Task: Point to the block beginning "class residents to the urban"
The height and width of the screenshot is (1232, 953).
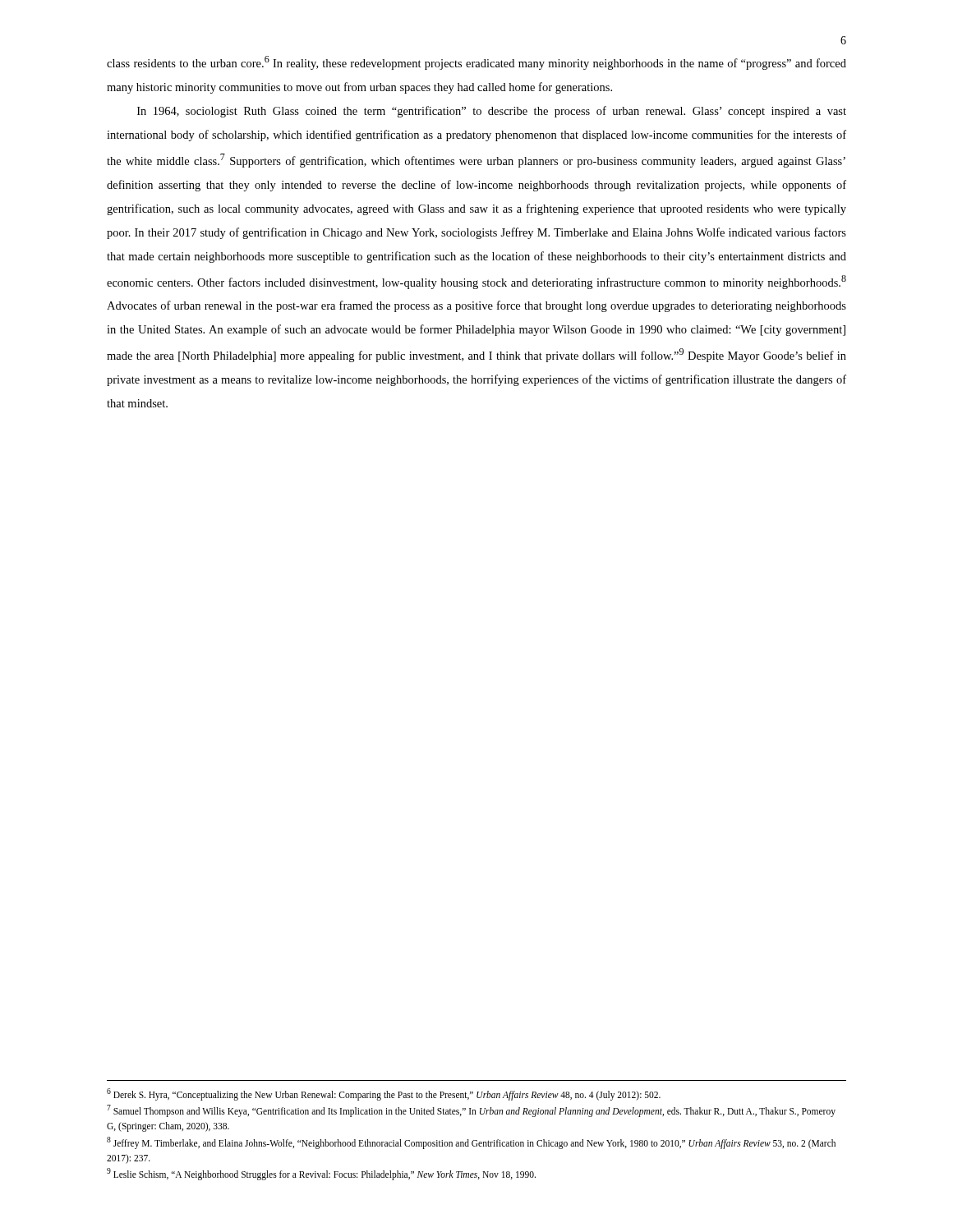Action: (476, 73)
